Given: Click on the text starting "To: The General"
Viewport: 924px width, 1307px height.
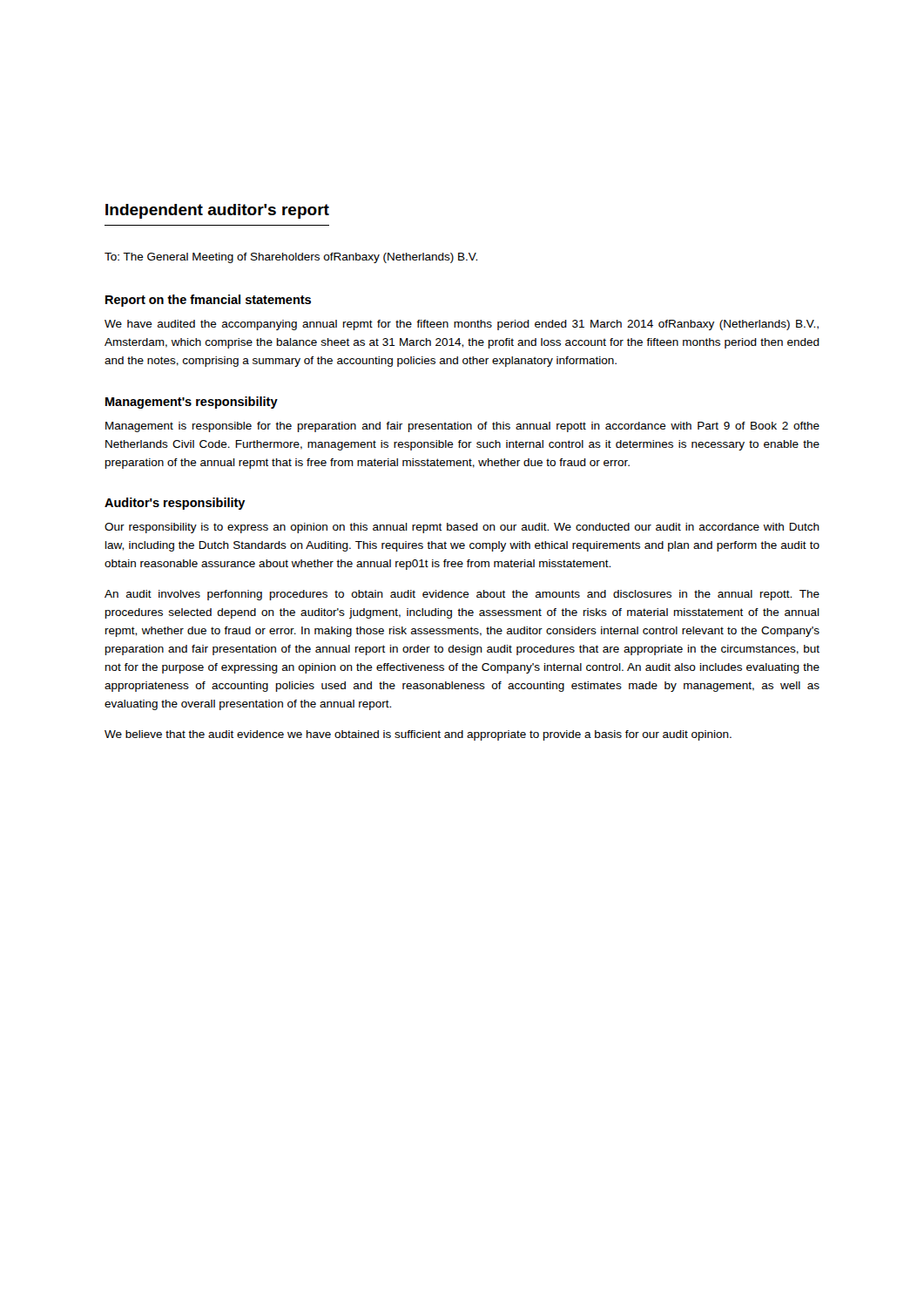Looking at the screenshot, I should click(x=291, y=257).
